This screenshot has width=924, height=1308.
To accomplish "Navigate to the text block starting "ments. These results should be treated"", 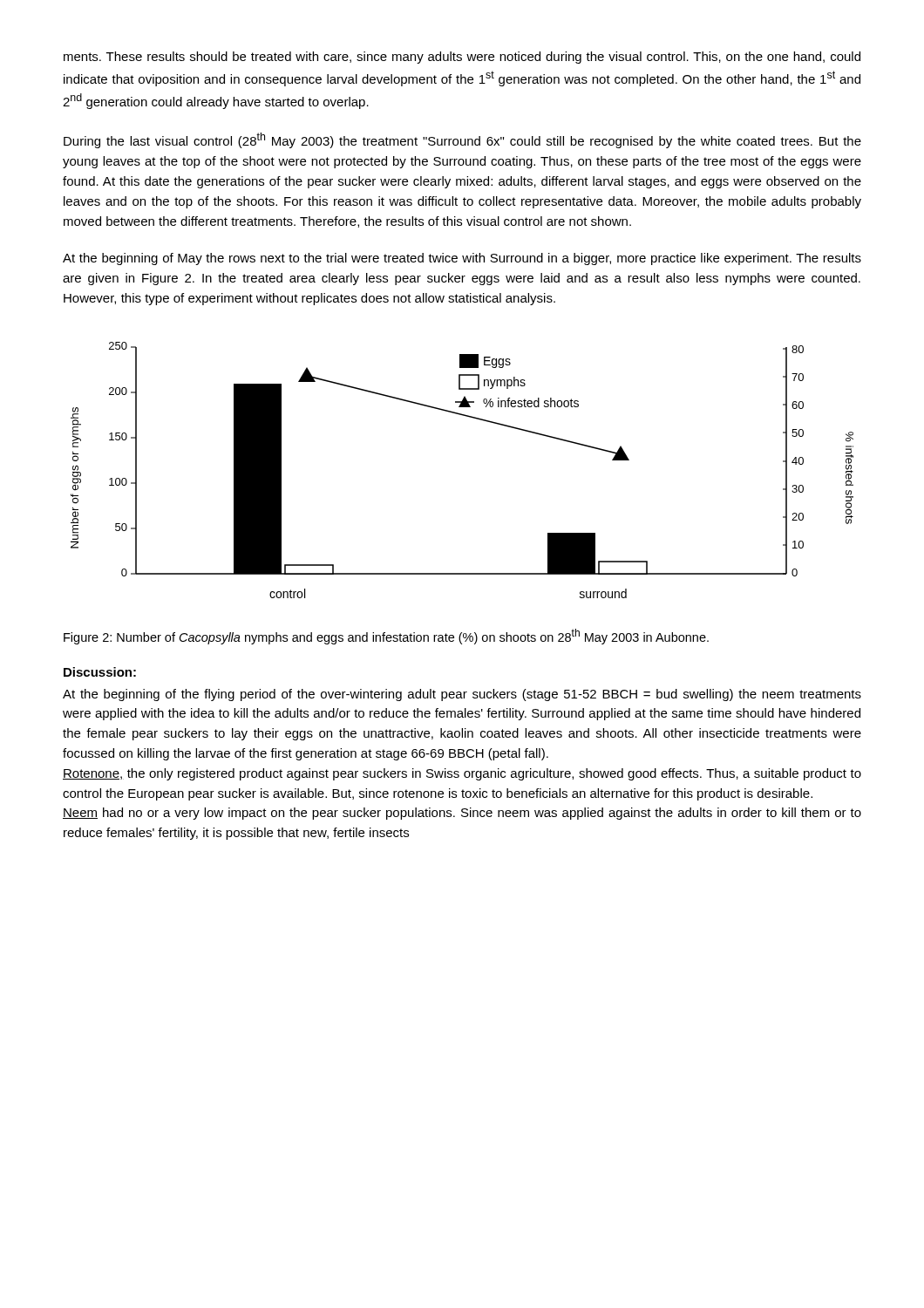I will (462, 79).
